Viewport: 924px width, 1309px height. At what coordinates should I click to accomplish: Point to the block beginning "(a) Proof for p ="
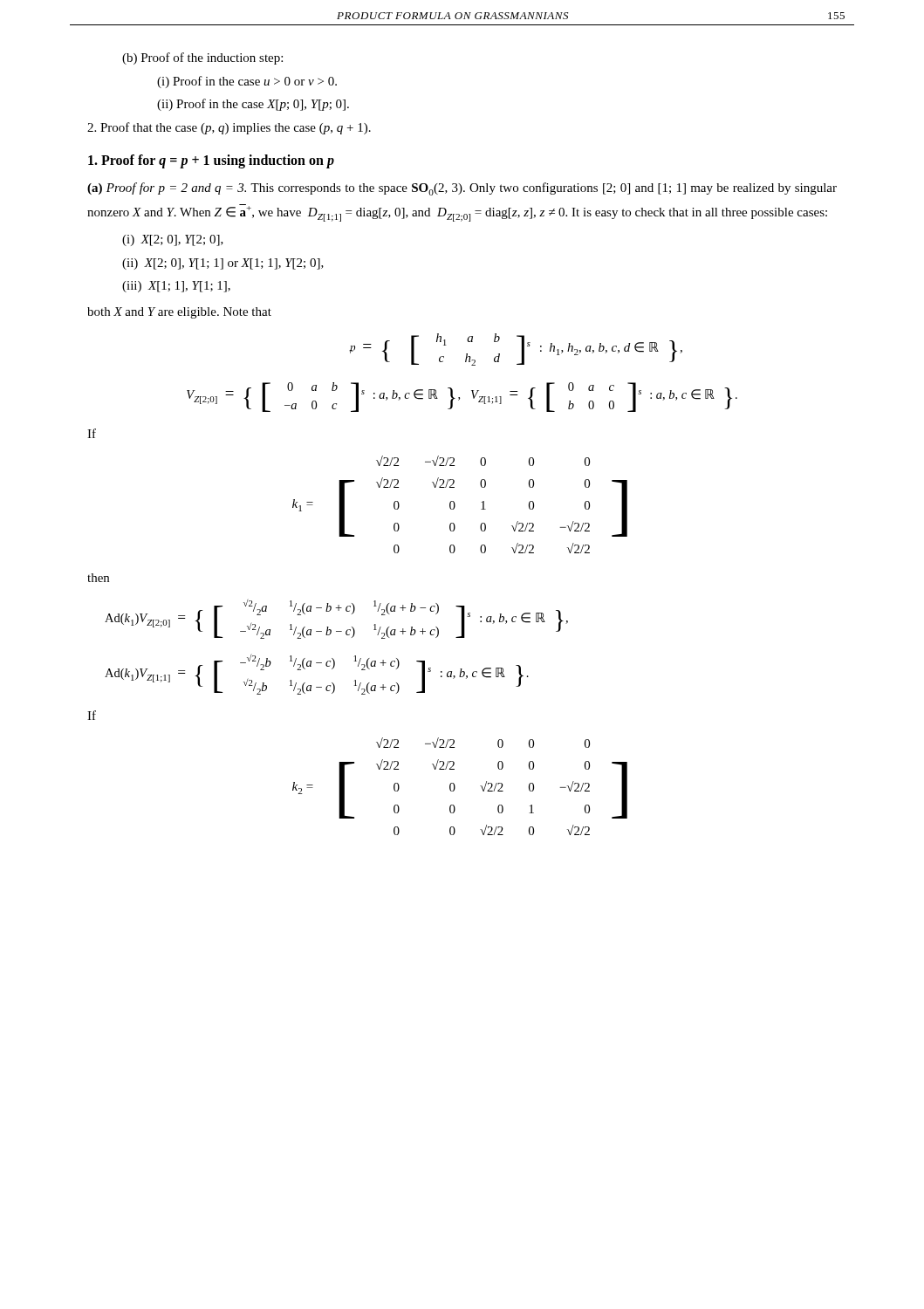coord(462,201)
